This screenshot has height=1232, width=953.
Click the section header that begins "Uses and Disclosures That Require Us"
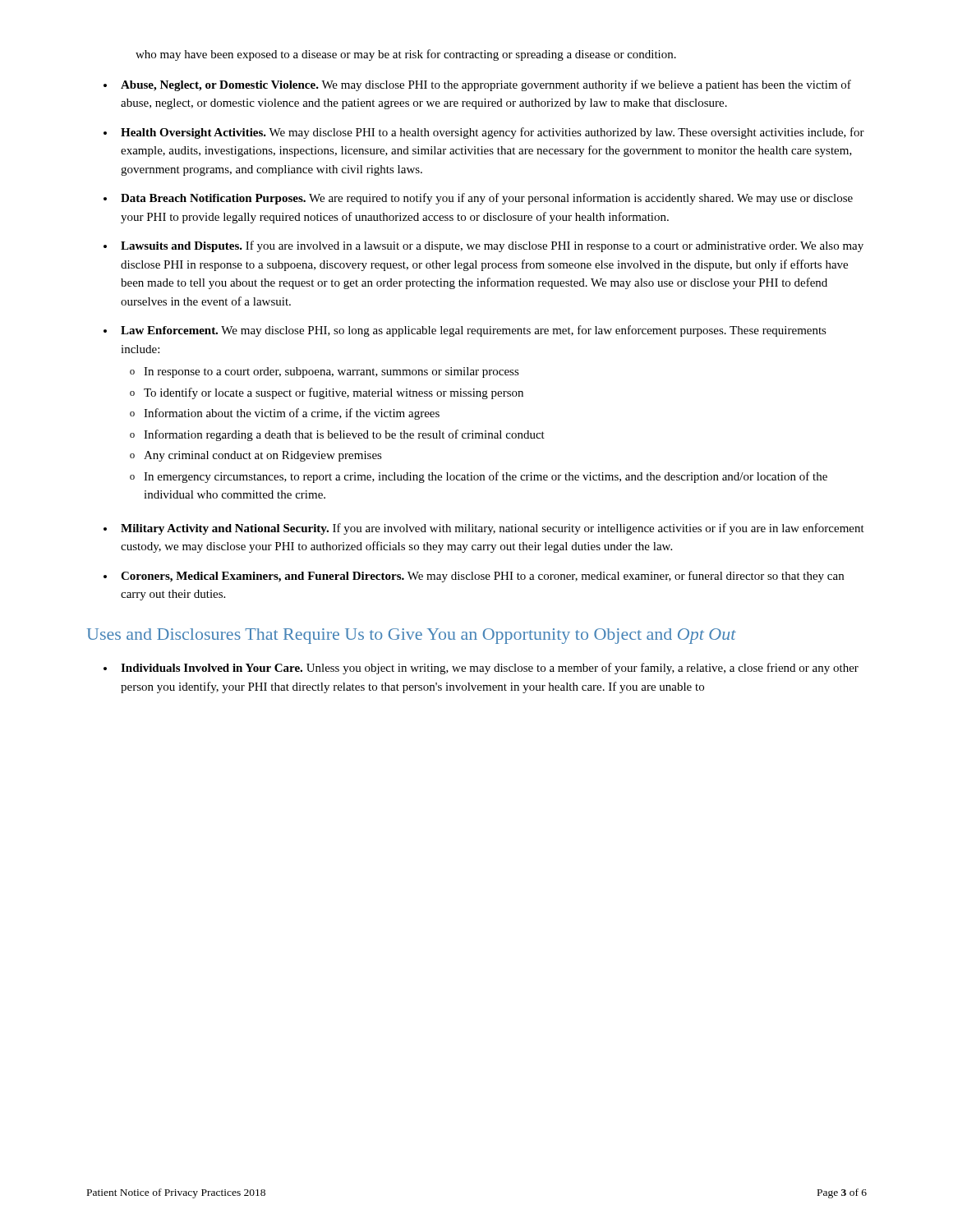411,633
